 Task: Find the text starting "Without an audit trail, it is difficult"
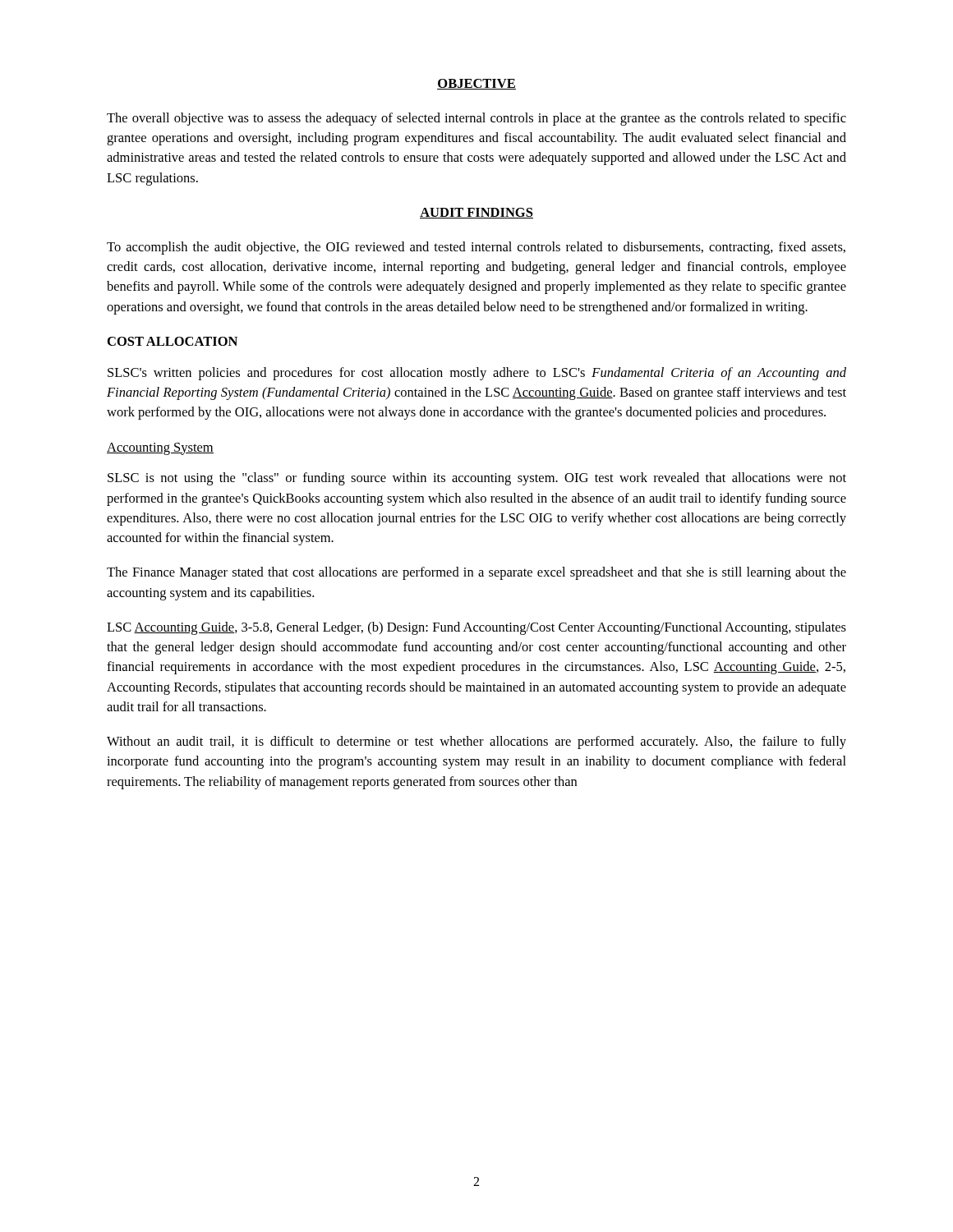tap(476, 761)
